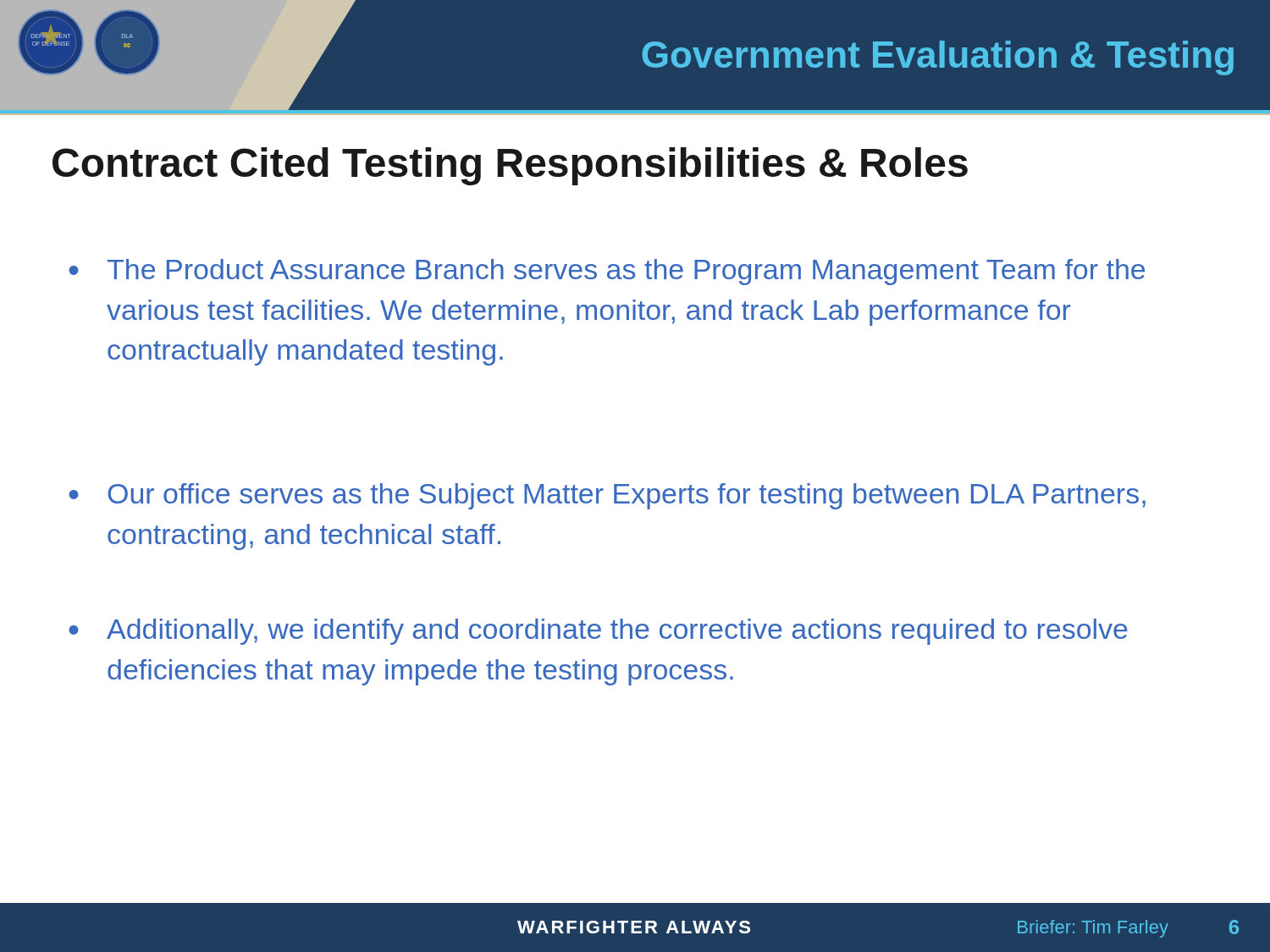Select the title
Image resolution: width=1270 pixels, height=952 pixels.
coord(510,163)
